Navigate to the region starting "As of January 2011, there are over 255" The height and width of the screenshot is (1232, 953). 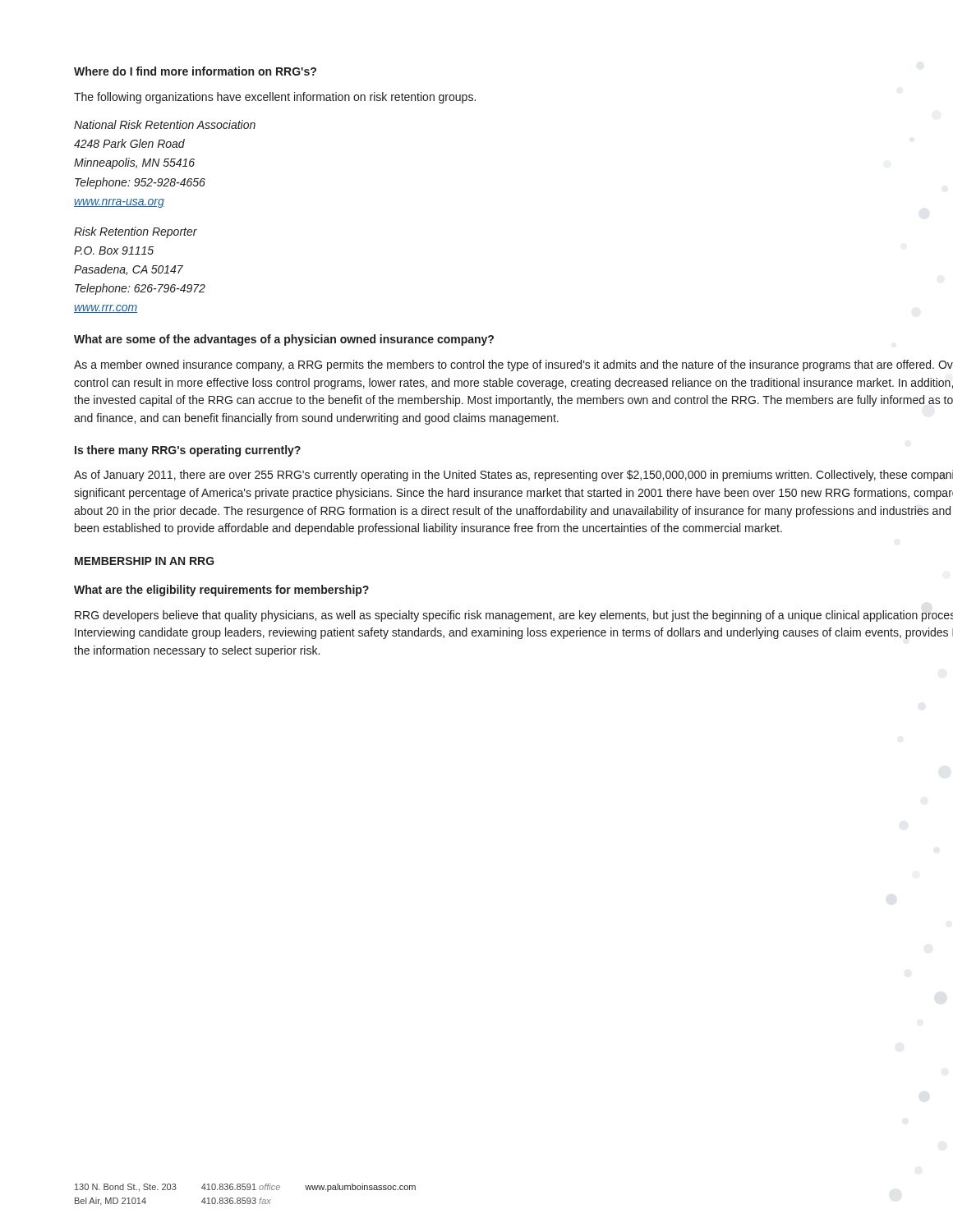pos(513,502)
